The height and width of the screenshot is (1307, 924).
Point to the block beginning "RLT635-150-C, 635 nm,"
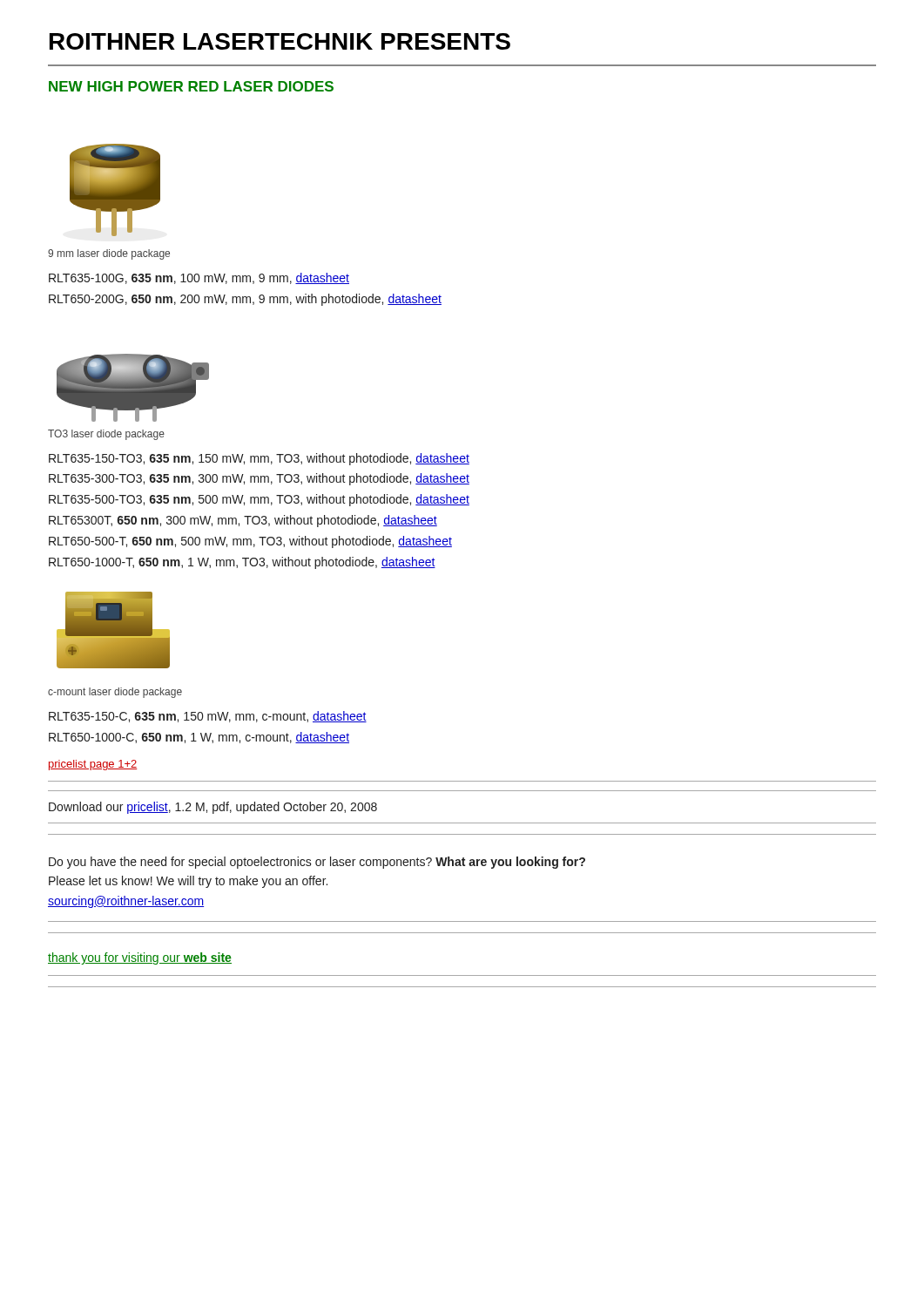pos(208,717)
